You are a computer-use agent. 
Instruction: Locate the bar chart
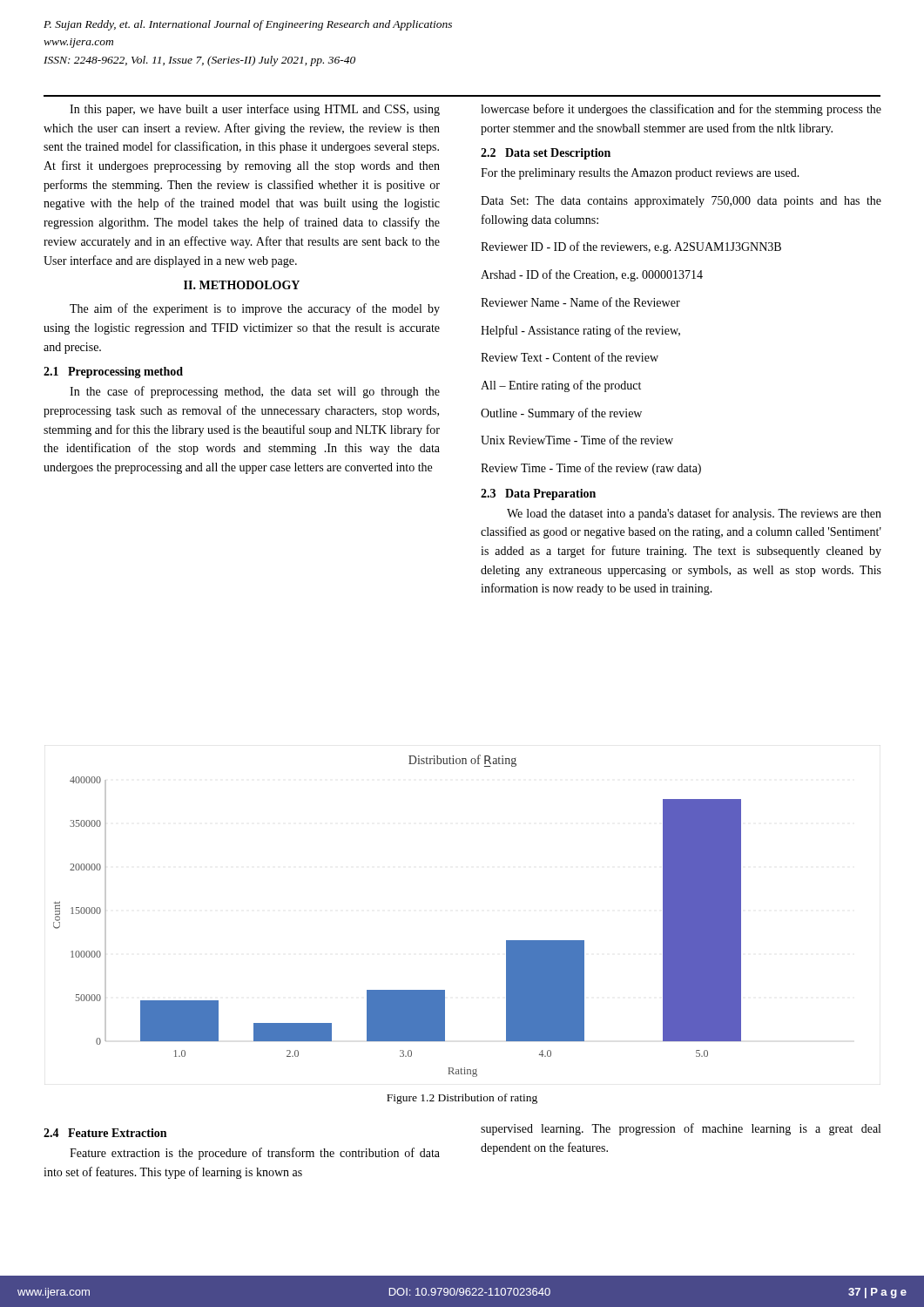[462, 917]
